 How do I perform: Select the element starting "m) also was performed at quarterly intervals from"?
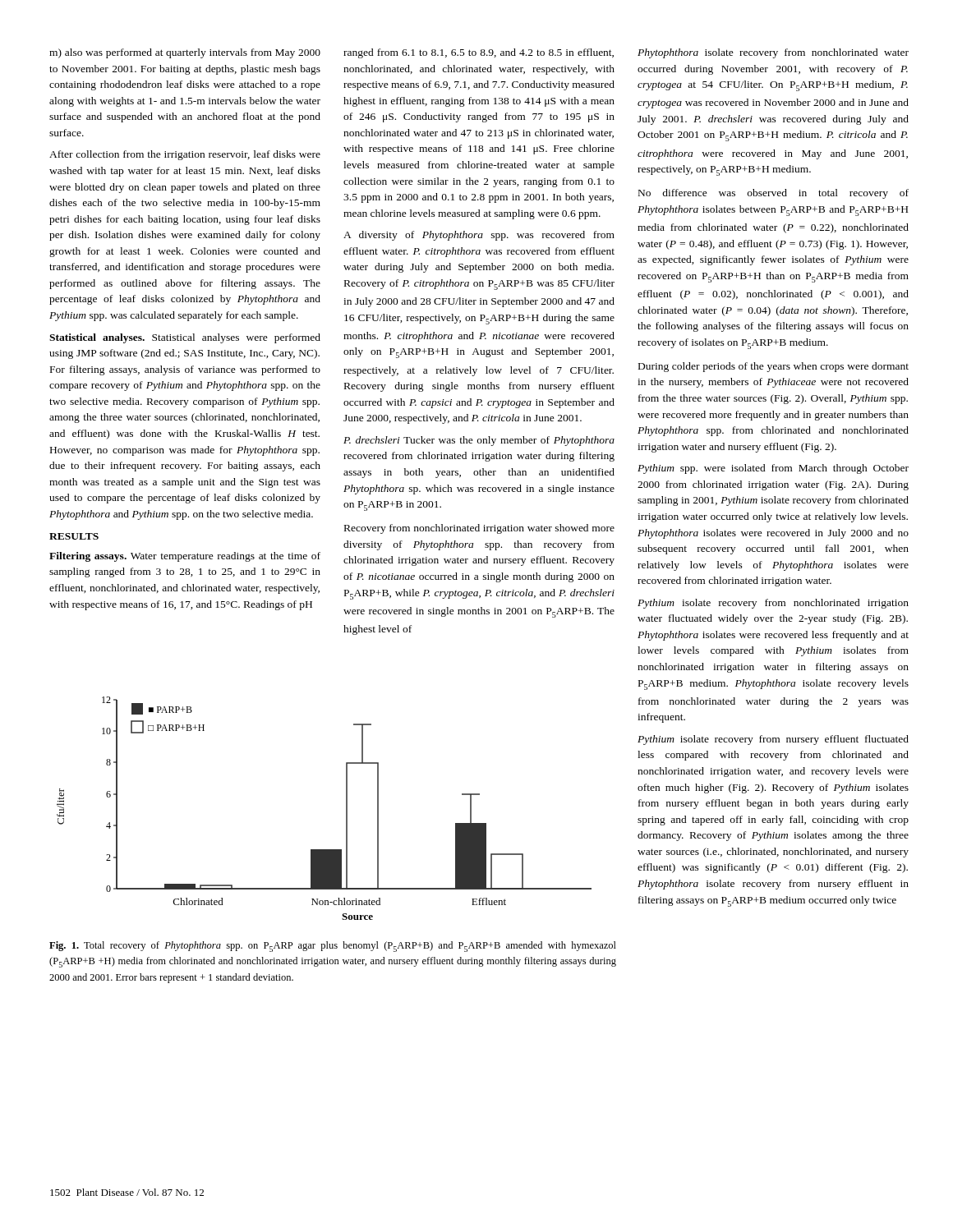(185, 184)
